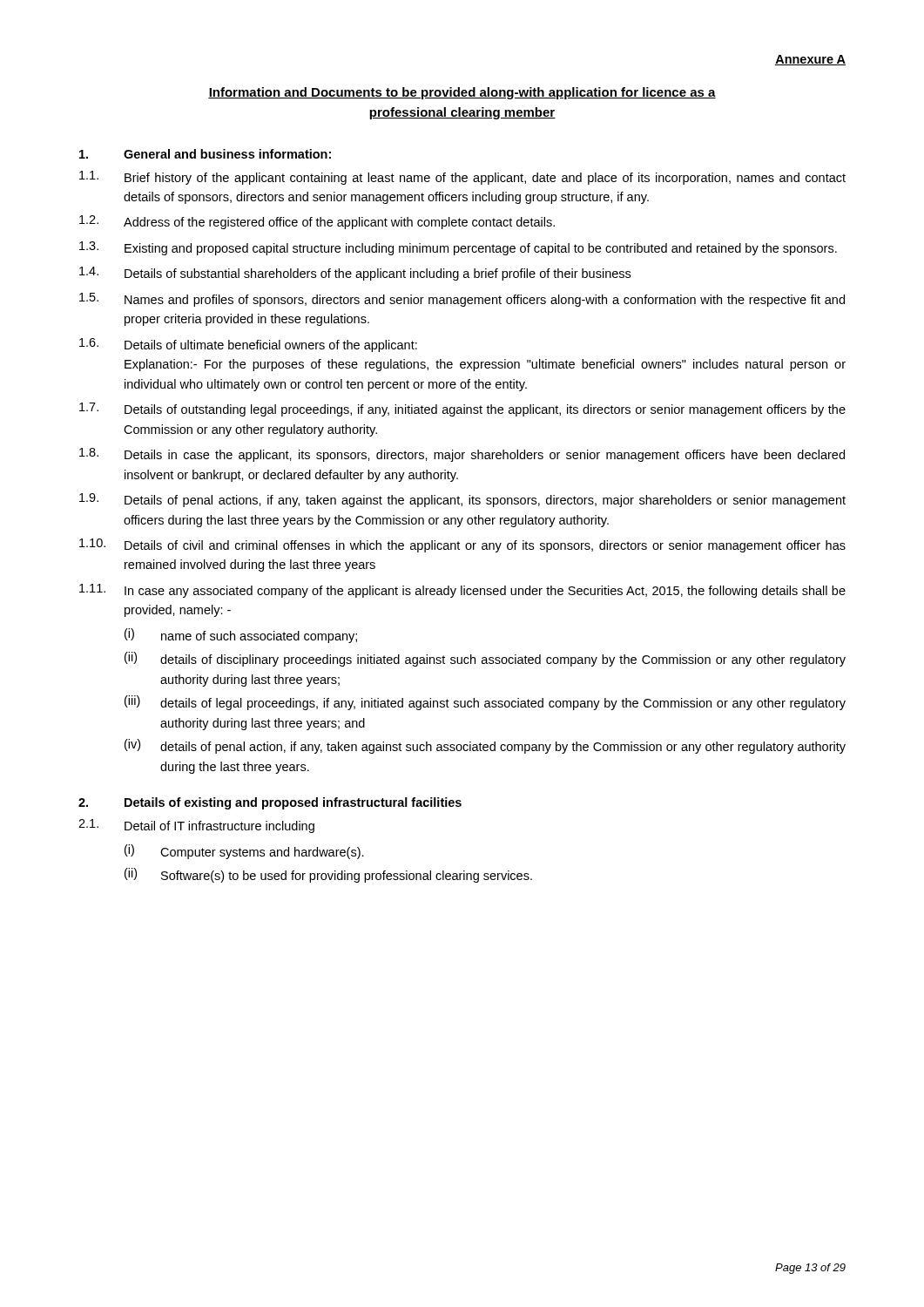924x1307 pixels.
Task: Click the title that begins "Information and Documents to be provided along-with"
Action: pos(462,102)
